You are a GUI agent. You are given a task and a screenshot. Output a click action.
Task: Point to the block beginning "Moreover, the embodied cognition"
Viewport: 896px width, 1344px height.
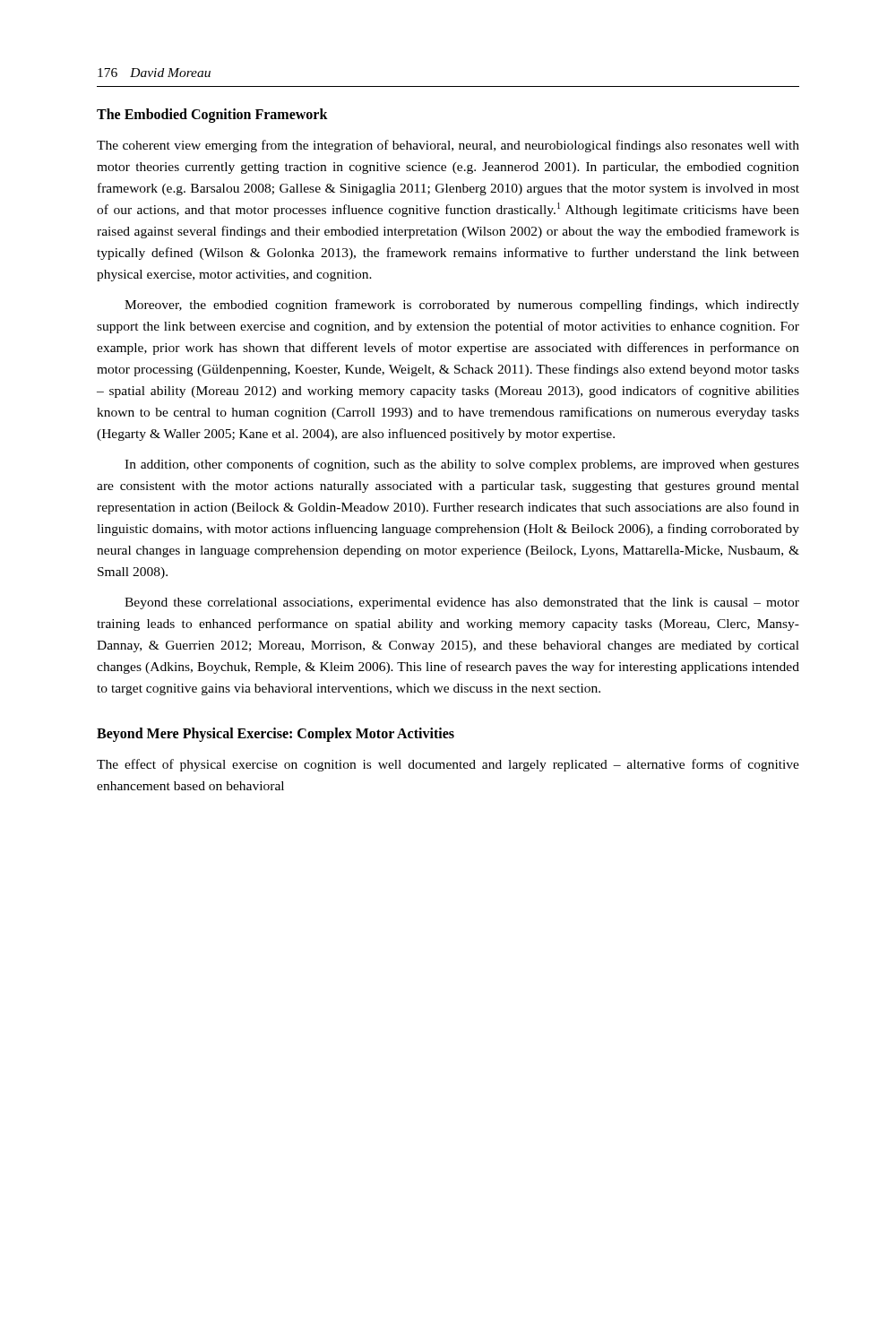pos(448,369)
